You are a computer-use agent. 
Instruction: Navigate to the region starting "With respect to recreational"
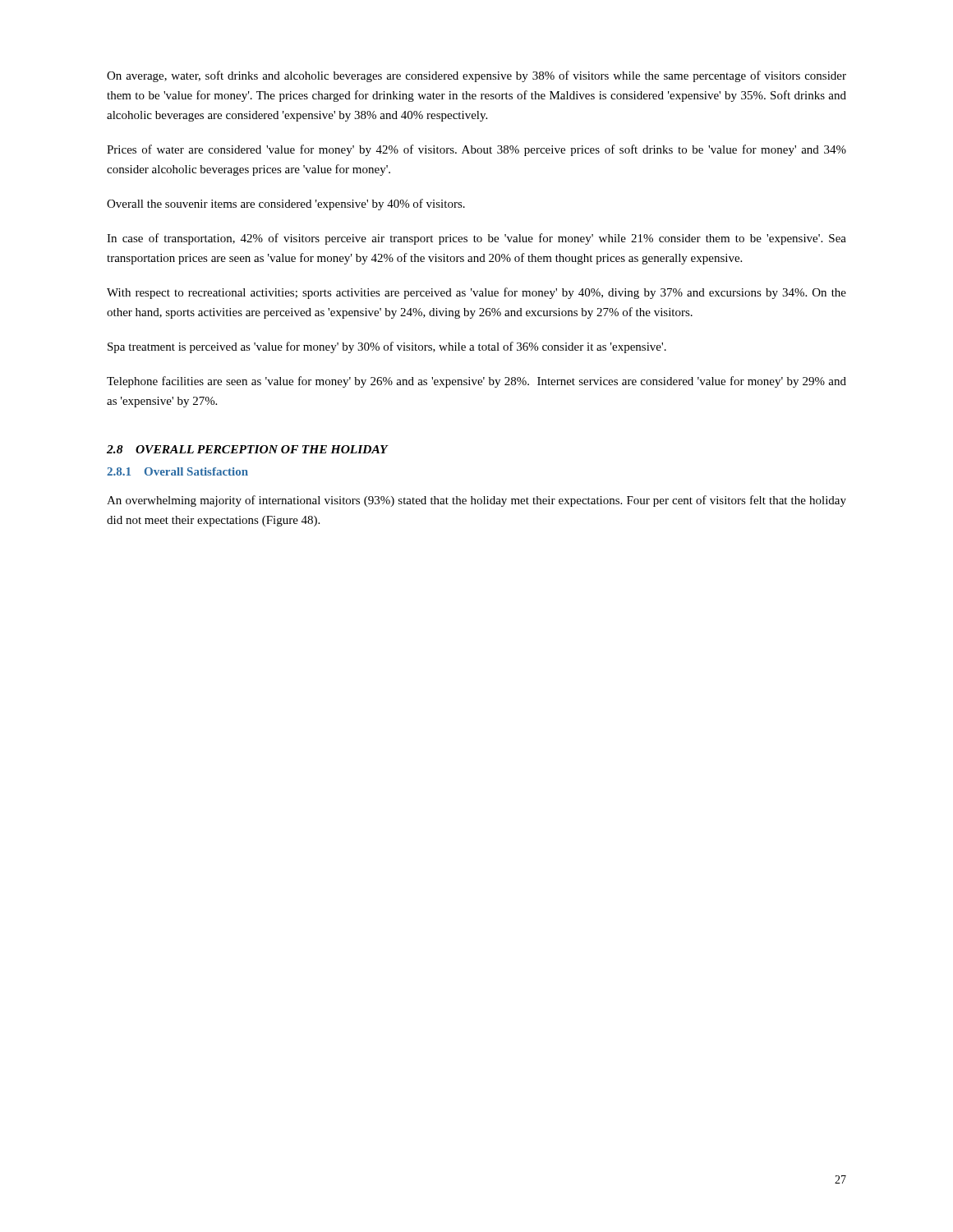click(x=476, y=302)
